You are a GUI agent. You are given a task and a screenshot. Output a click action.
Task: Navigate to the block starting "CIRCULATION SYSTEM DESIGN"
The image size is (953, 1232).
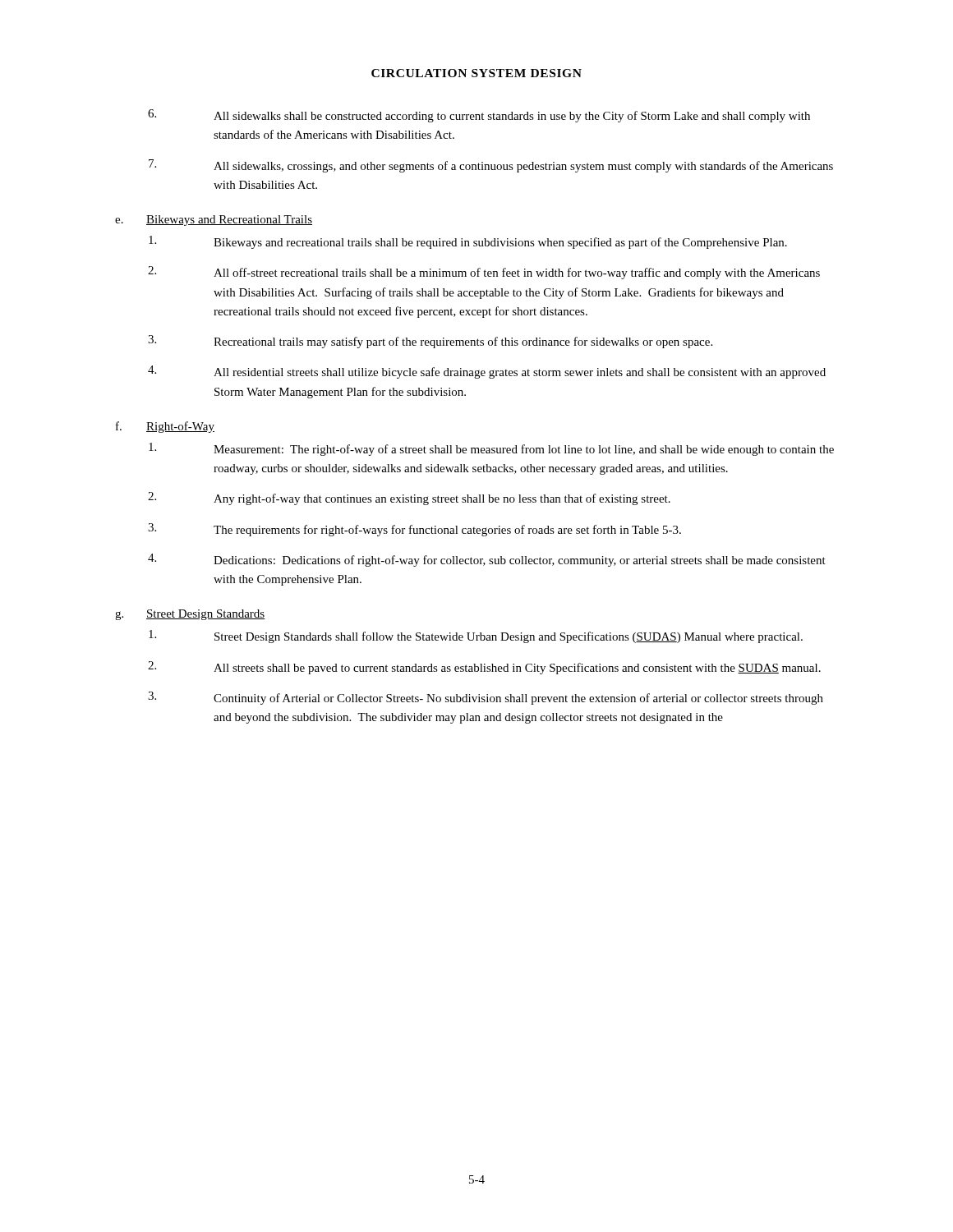pos(476,73)
